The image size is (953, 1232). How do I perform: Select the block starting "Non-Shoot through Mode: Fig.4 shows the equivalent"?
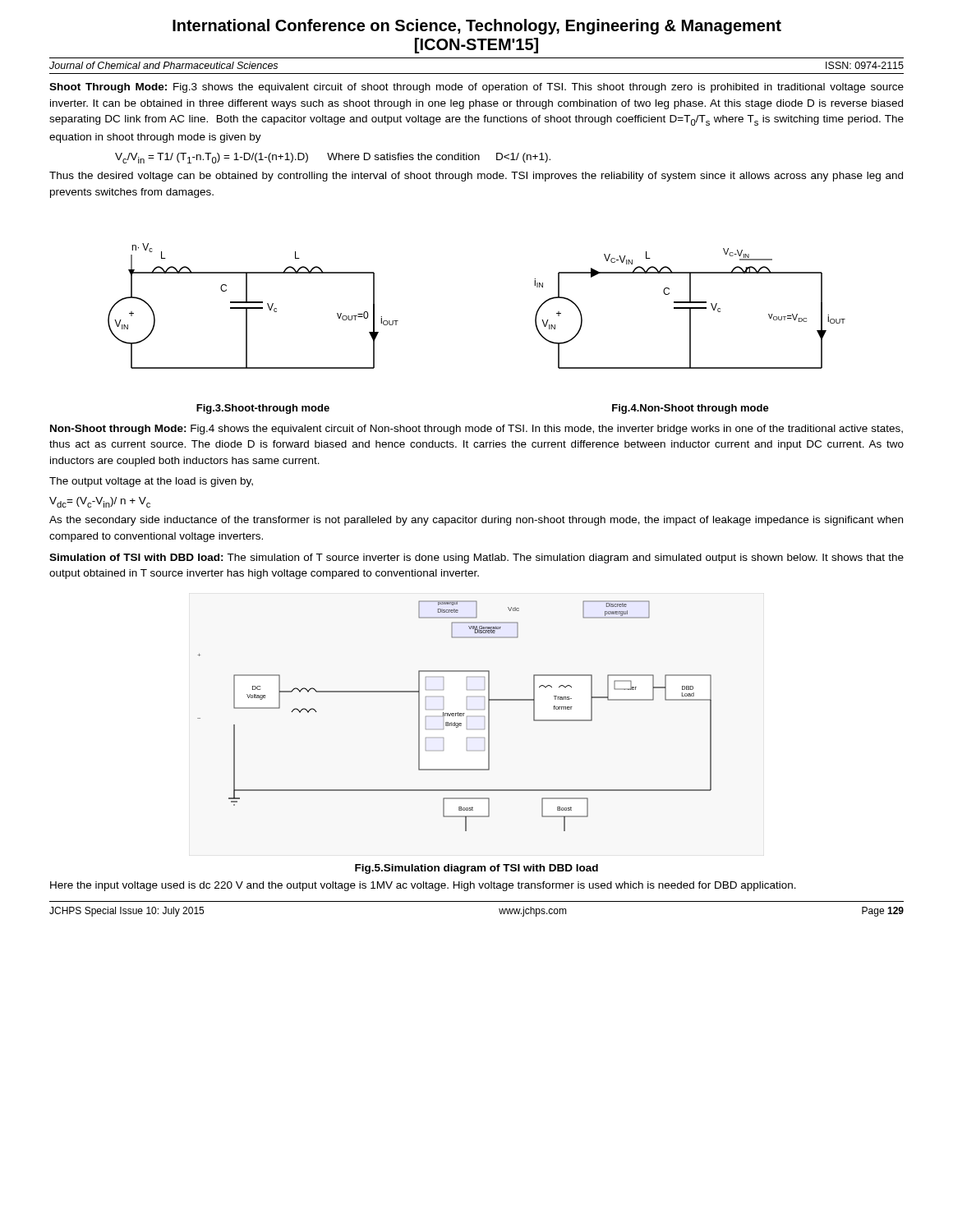click(476, 444)
